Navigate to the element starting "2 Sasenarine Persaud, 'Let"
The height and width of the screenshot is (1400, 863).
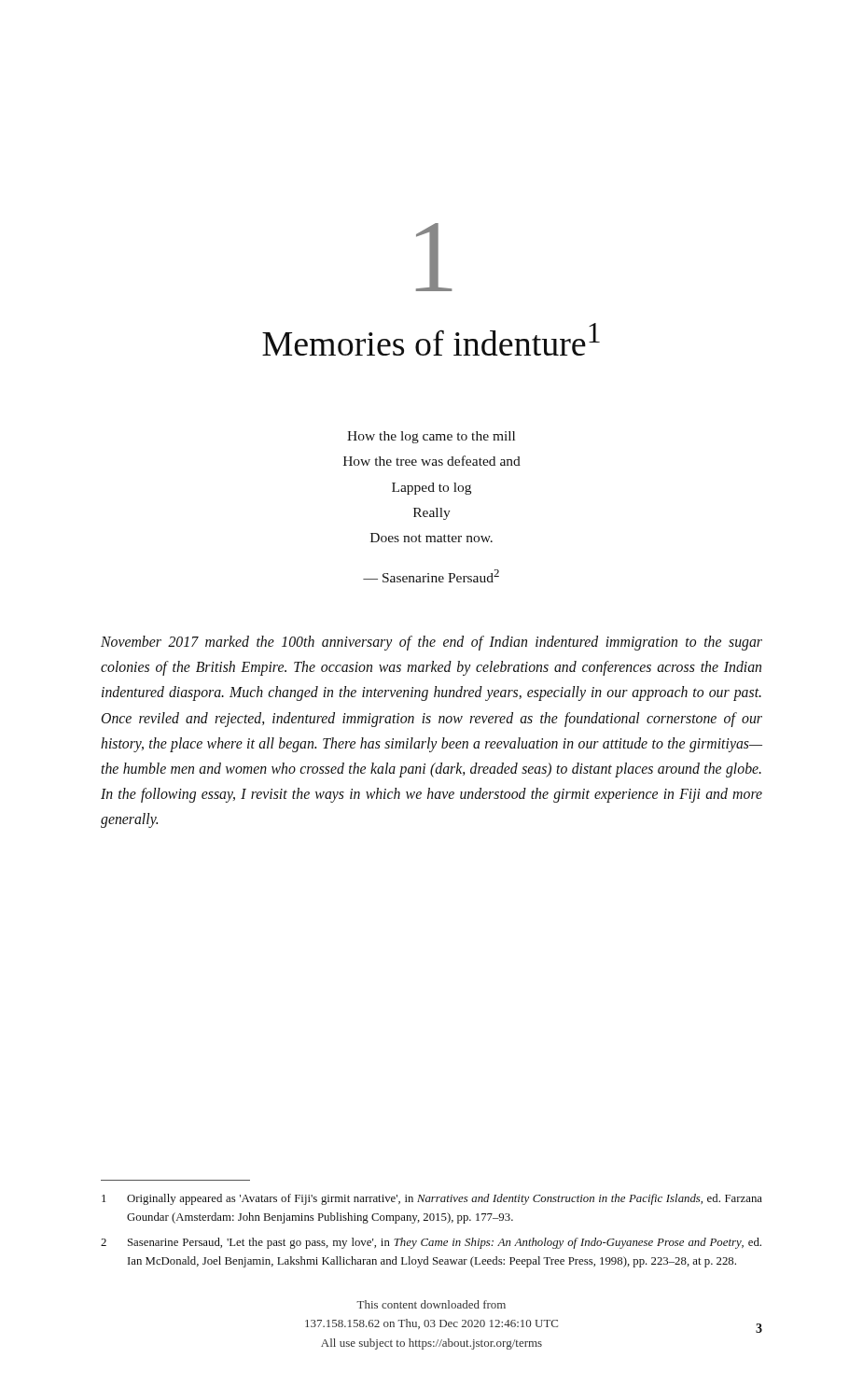[432, 1253]
